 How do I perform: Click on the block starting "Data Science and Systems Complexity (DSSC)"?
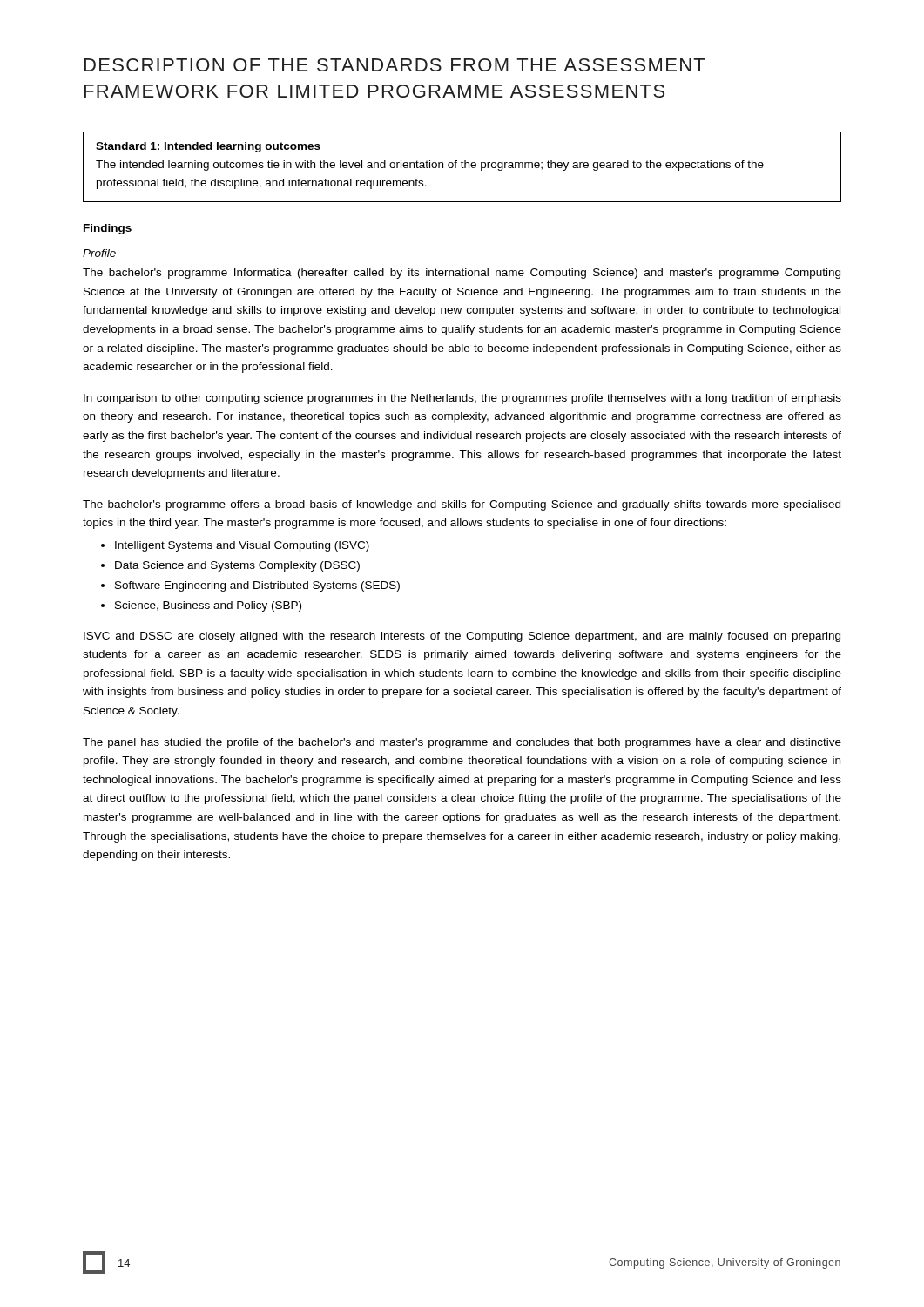click(x=237, y=565)
